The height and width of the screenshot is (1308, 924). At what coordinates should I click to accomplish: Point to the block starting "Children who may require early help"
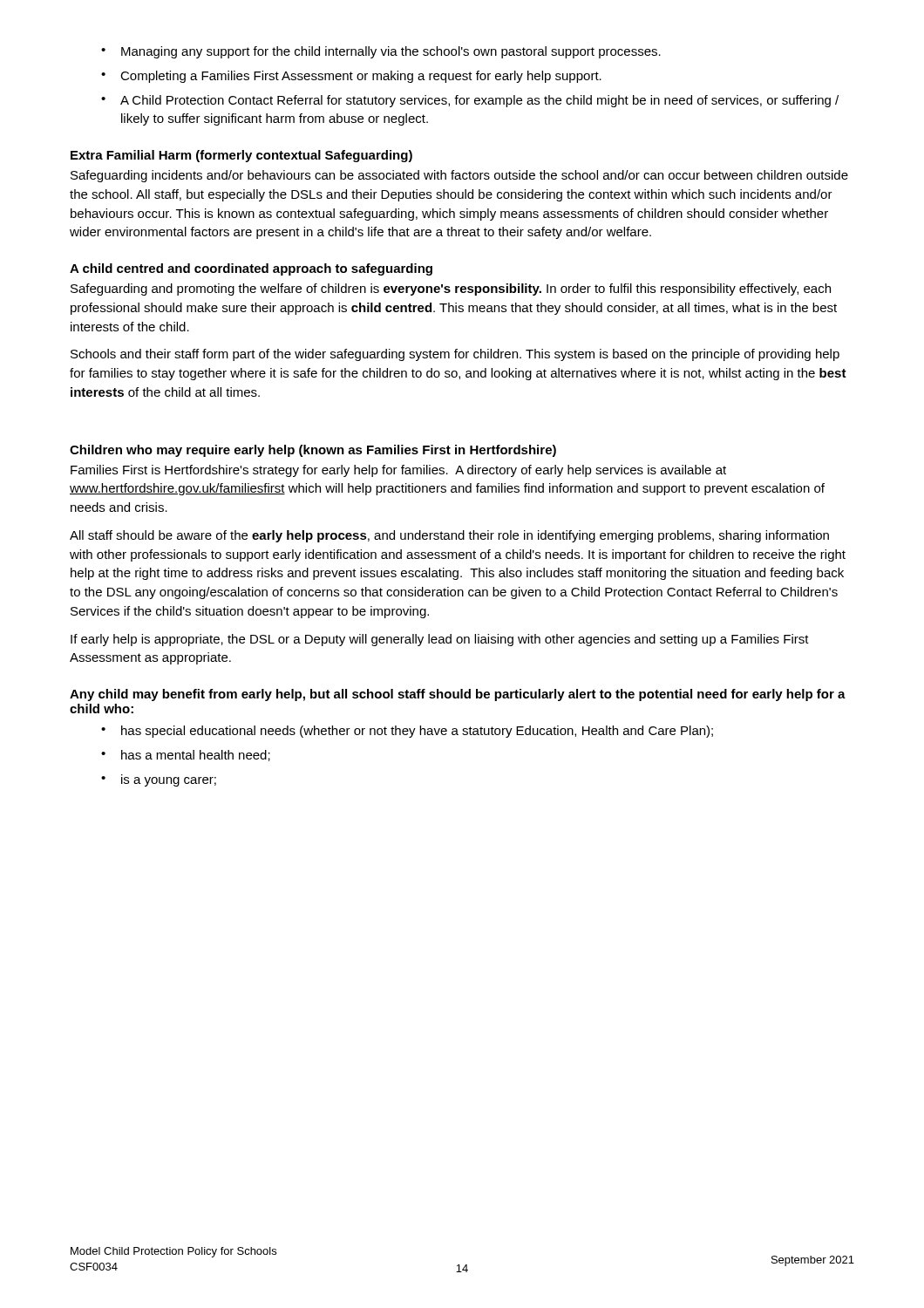point(313,449)
